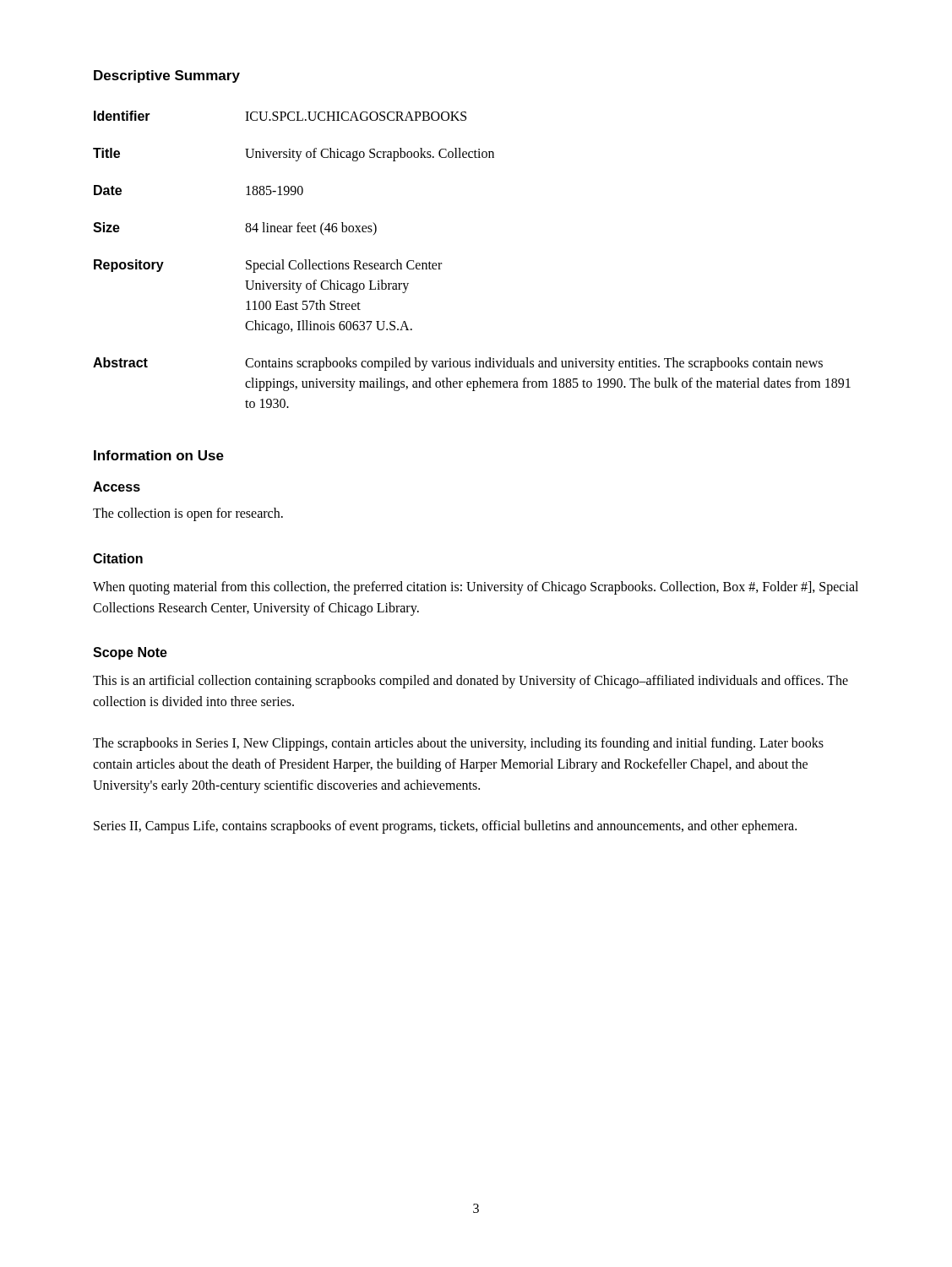Image resolution: width=952 pixels, height=1267 pixels.
Task: Click on the section header that reads "Descriptive Summary"
Action: tap(166, 76)
